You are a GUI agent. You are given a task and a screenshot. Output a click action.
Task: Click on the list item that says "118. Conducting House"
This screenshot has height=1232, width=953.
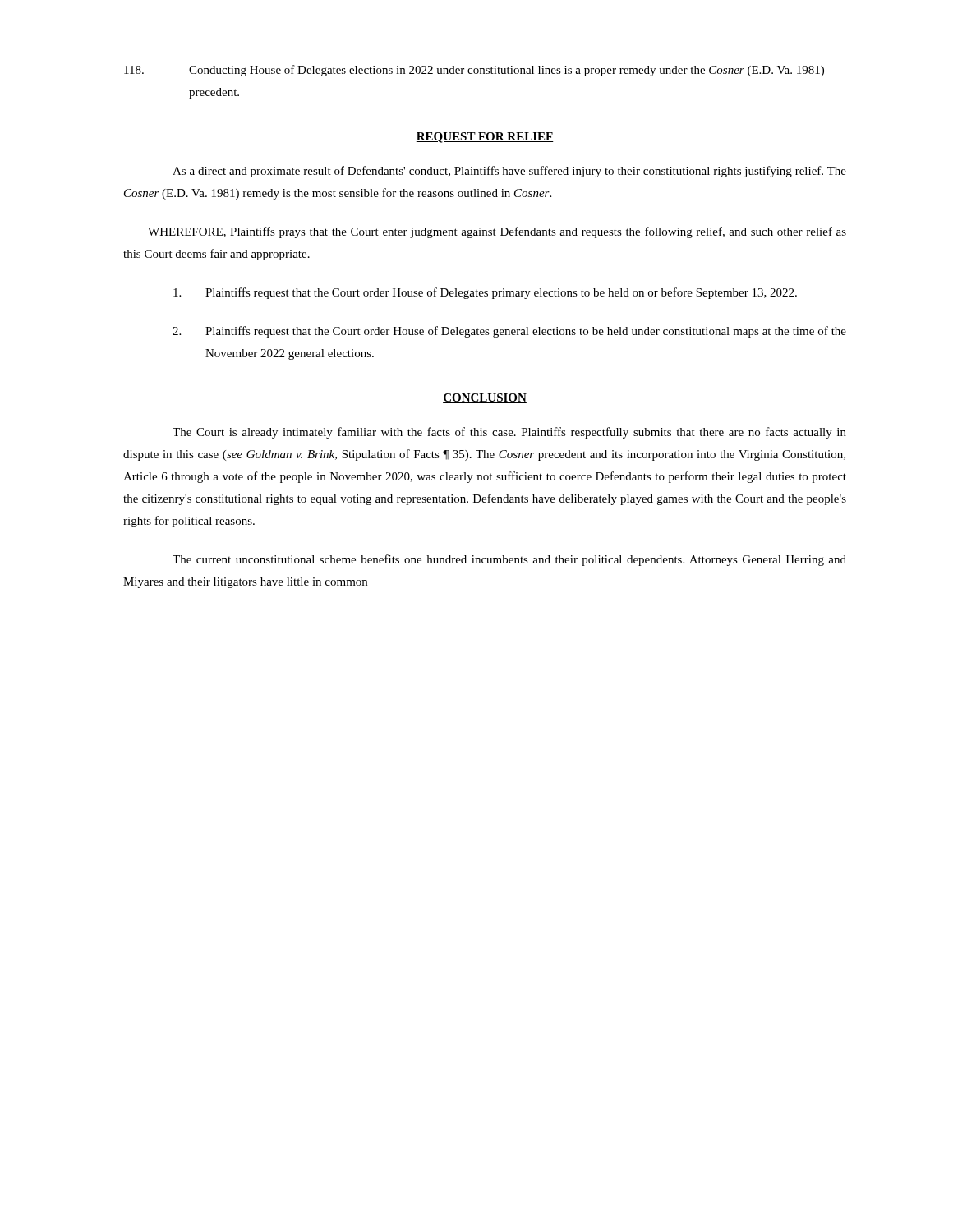(485, 81)
